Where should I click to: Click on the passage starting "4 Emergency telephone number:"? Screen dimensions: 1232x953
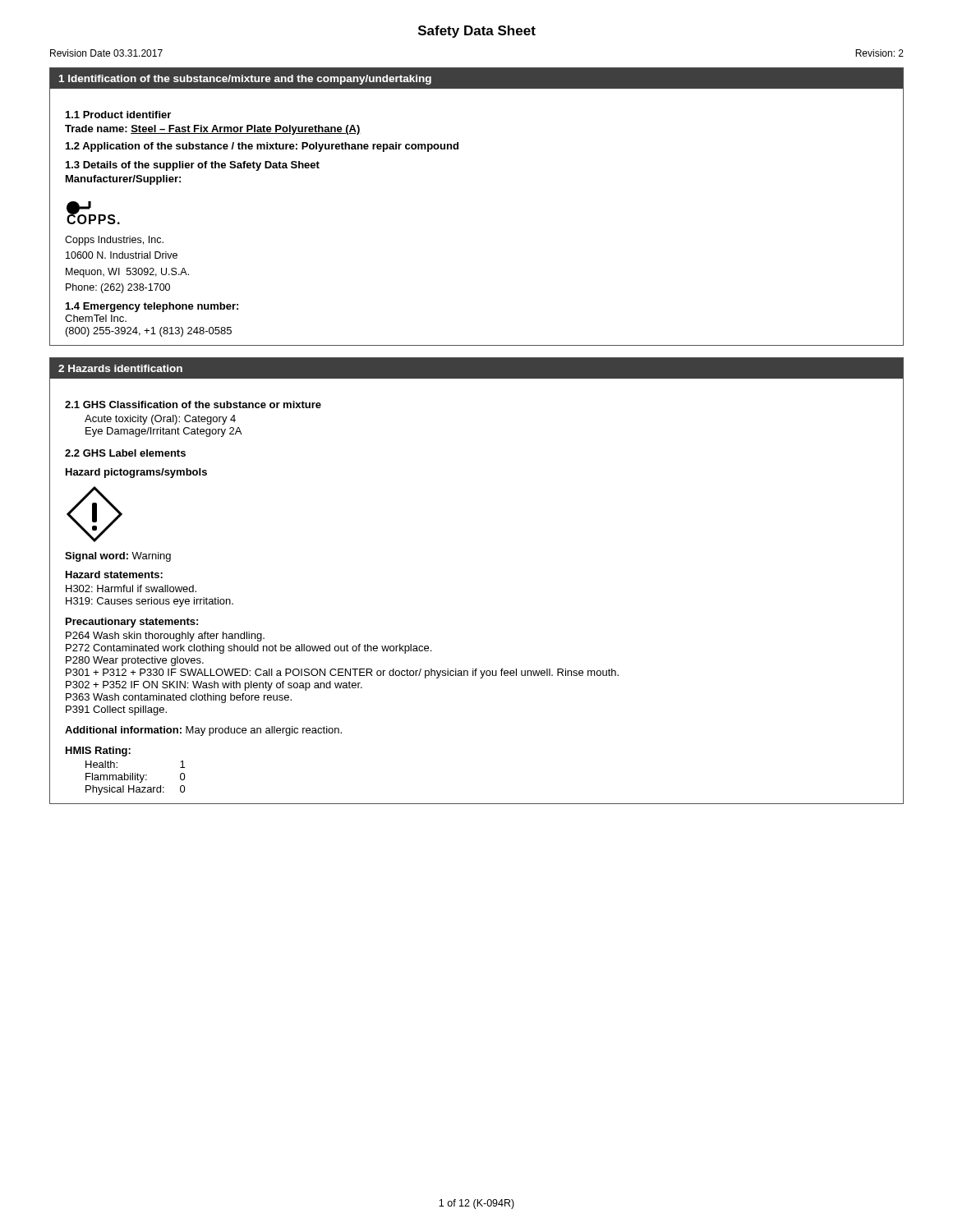152,318
